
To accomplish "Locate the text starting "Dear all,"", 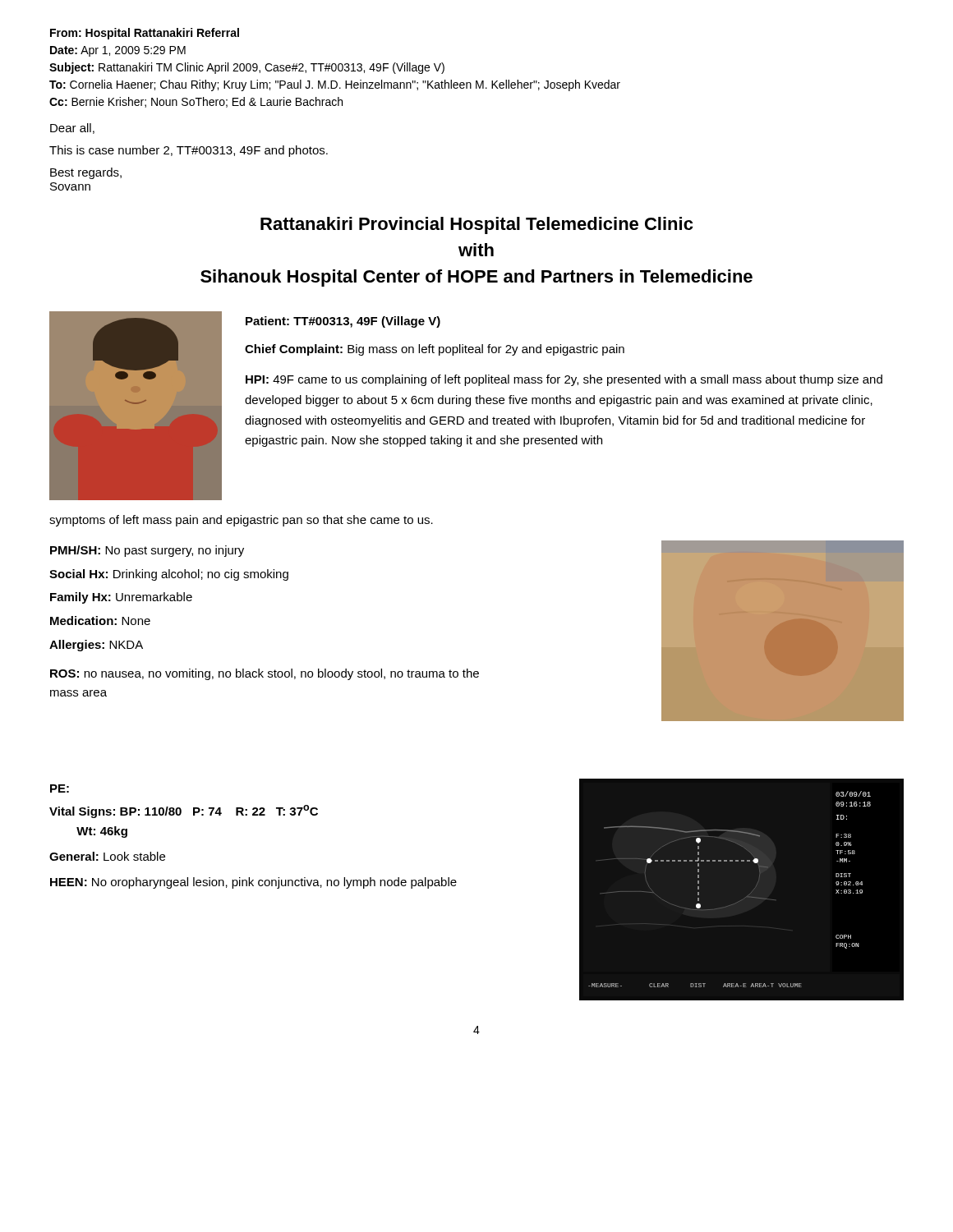I will tap(72, 128).
